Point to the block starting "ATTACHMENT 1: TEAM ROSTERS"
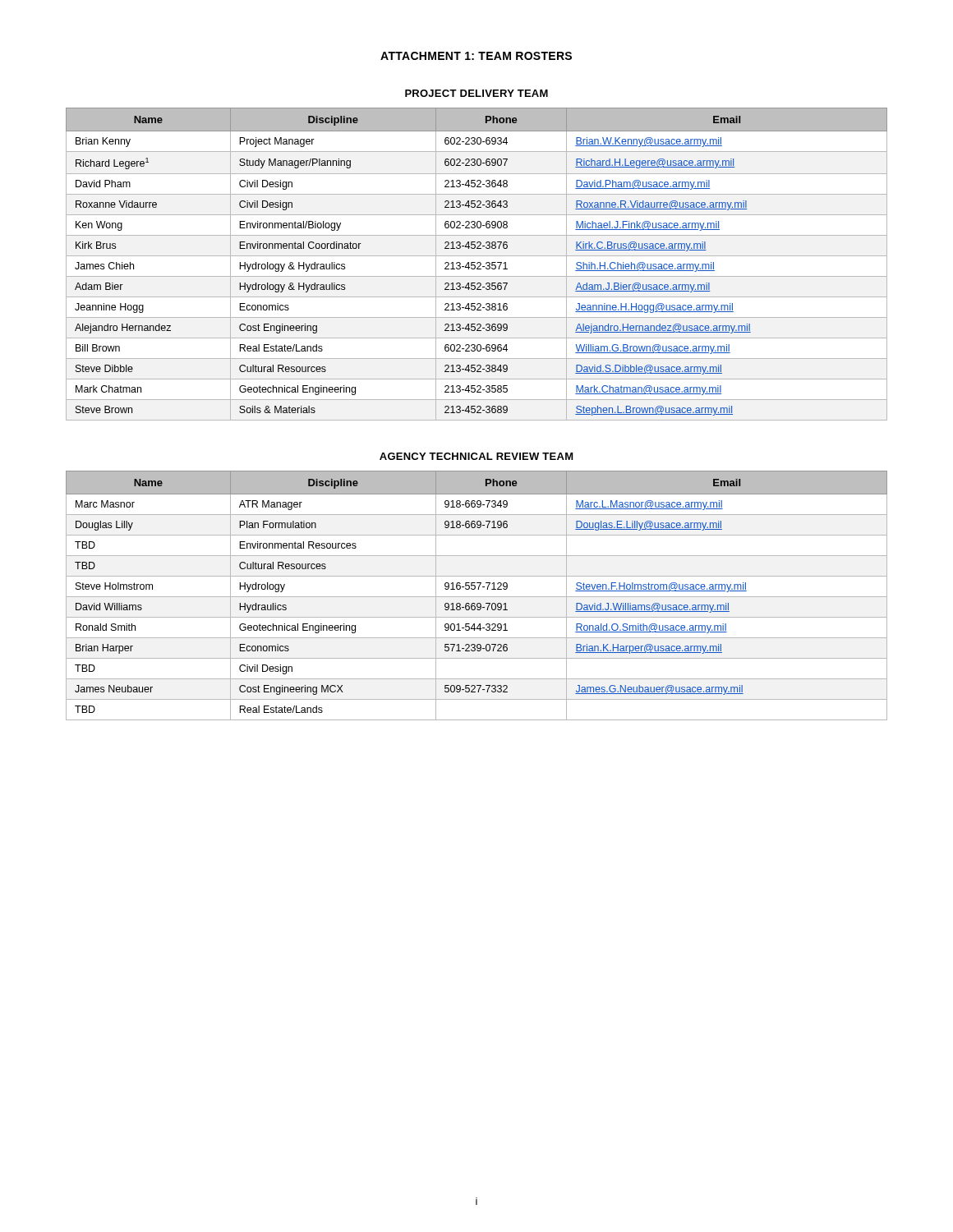This screenshot has height=1232, width=953. click(x=476, y=56)
